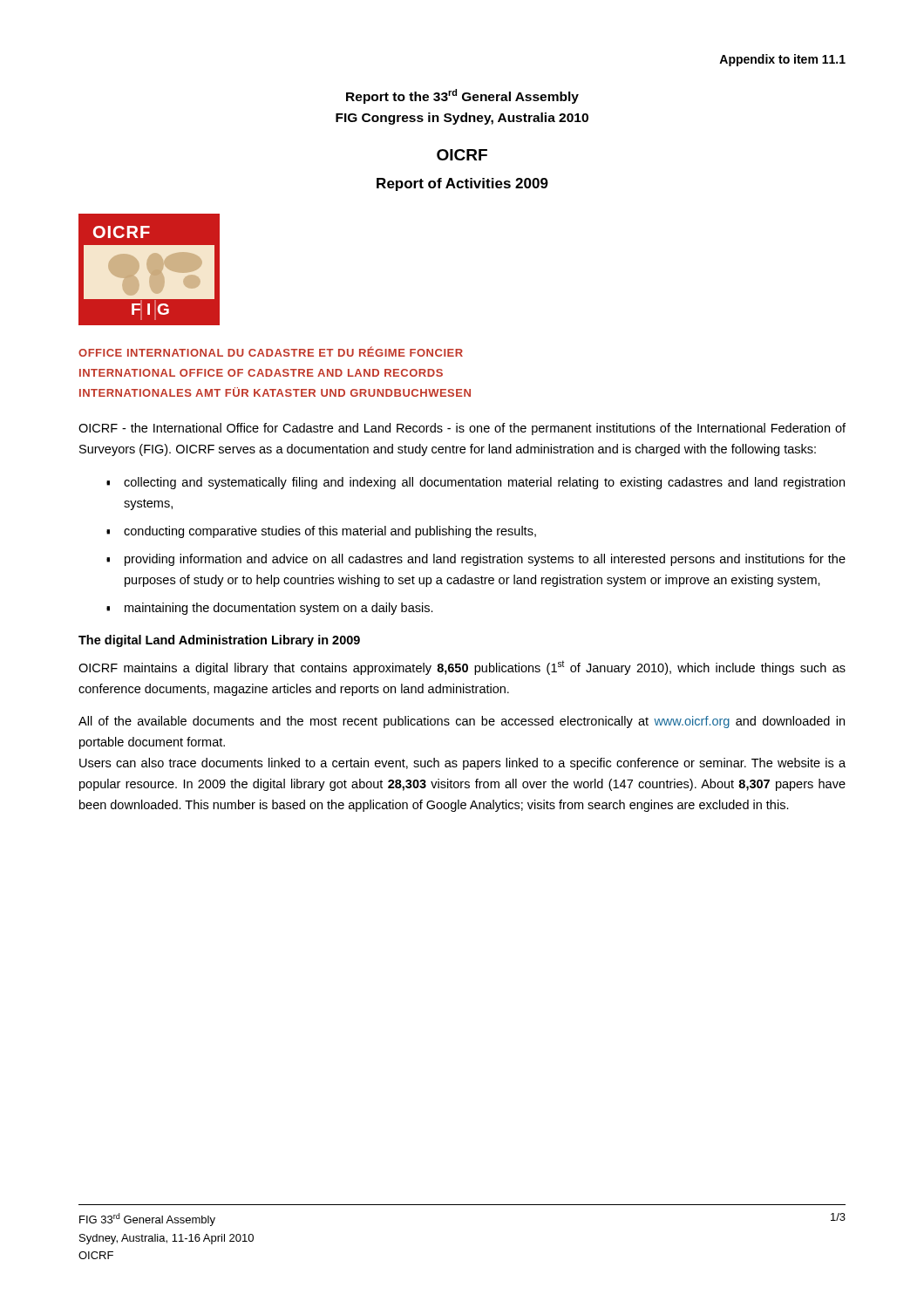Click a logo

coord(462,271)
